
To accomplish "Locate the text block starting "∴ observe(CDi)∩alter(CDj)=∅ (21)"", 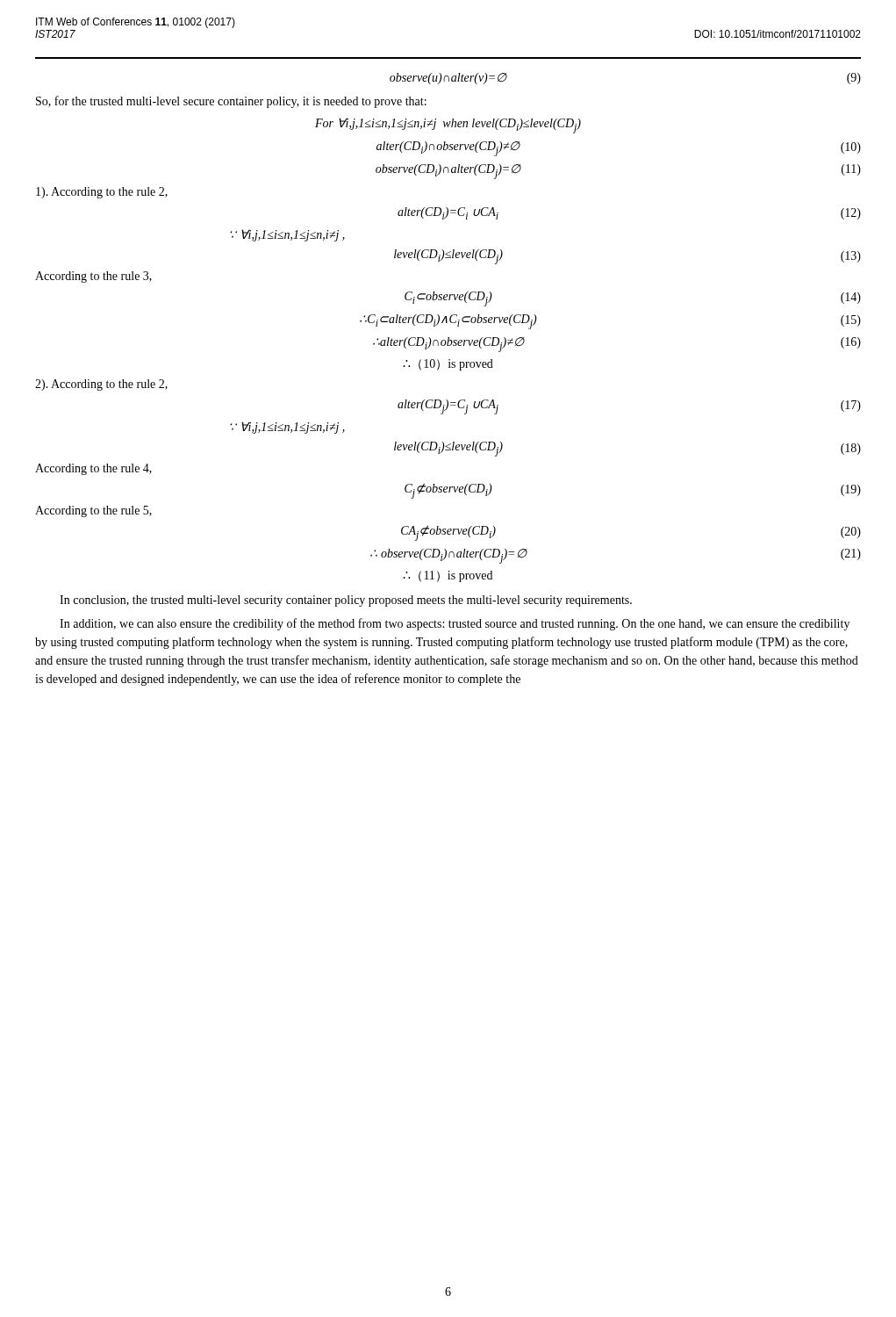I will [x=450, y=556].
